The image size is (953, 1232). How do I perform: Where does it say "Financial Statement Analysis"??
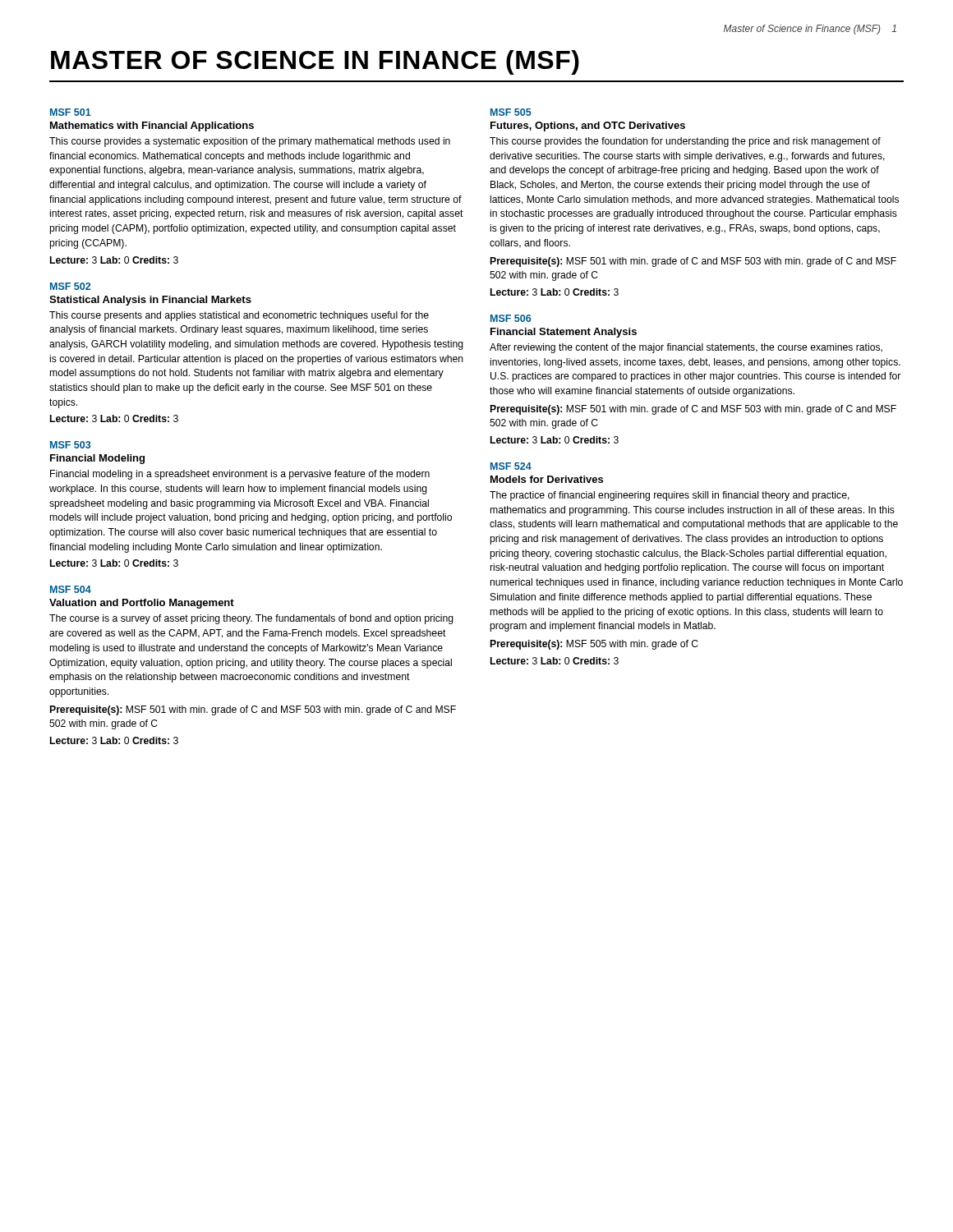(563, 331)
